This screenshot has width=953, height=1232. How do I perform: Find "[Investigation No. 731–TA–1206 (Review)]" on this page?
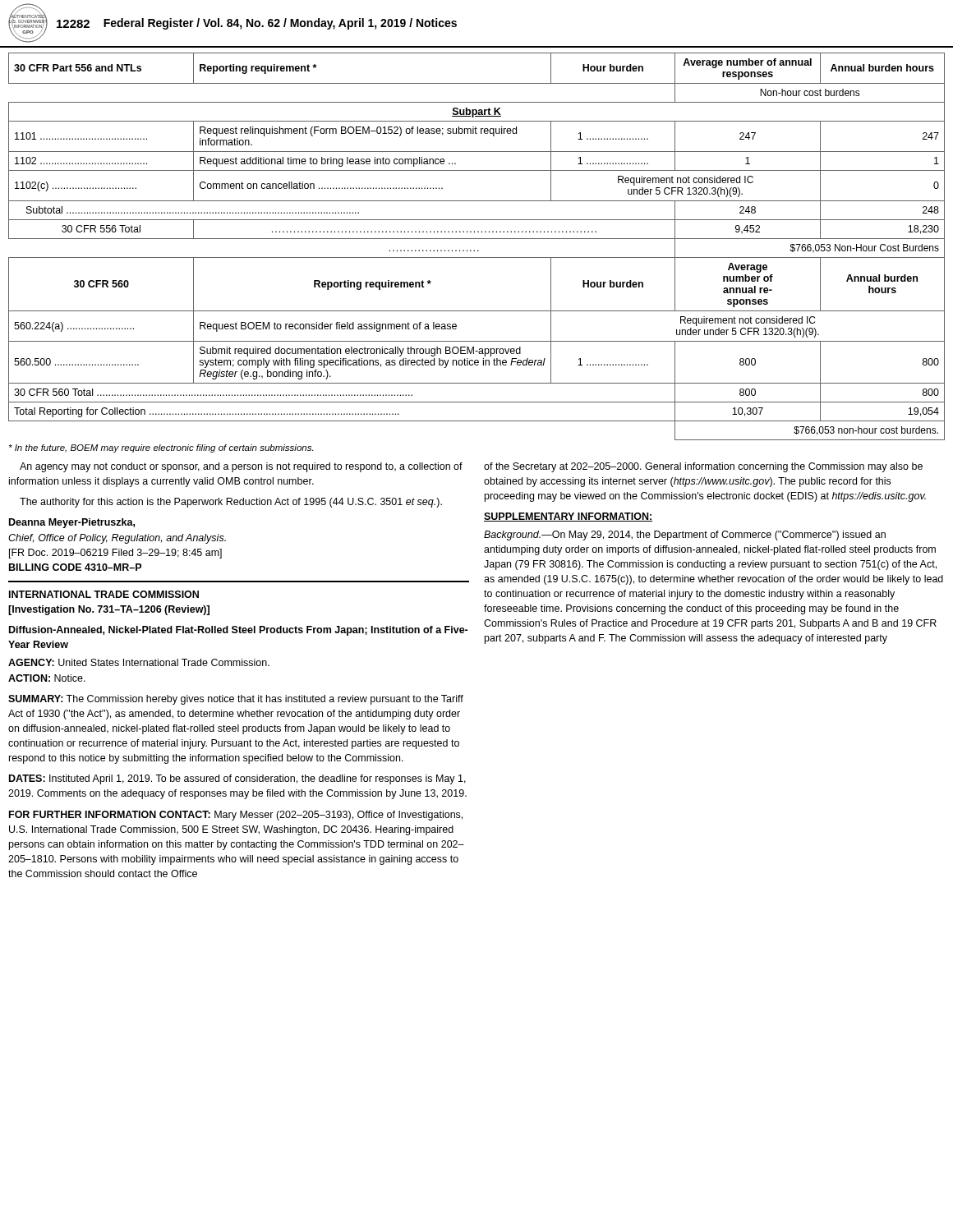click(x=109, y=610)
